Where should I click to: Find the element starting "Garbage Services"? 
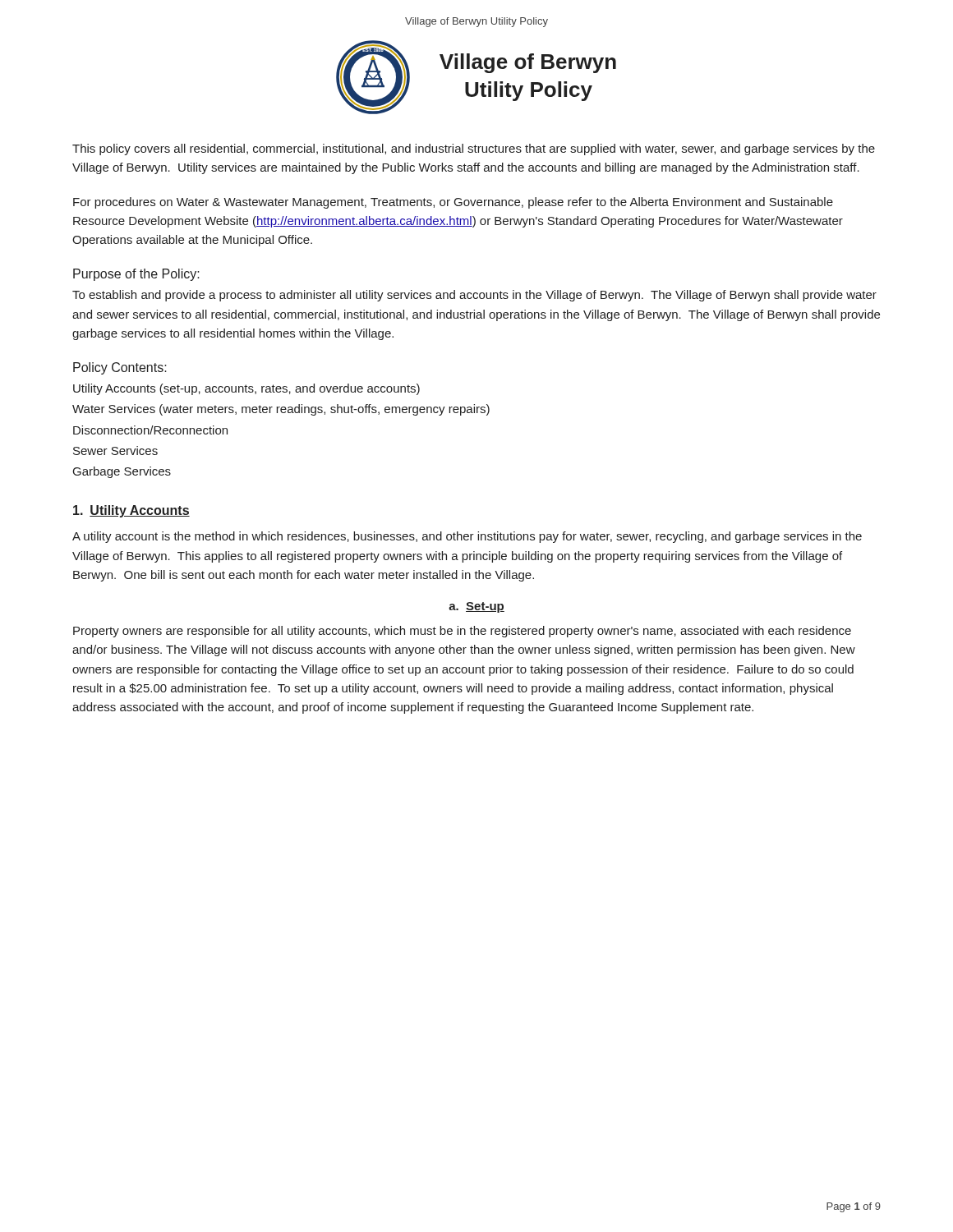[x=122, y=471]
